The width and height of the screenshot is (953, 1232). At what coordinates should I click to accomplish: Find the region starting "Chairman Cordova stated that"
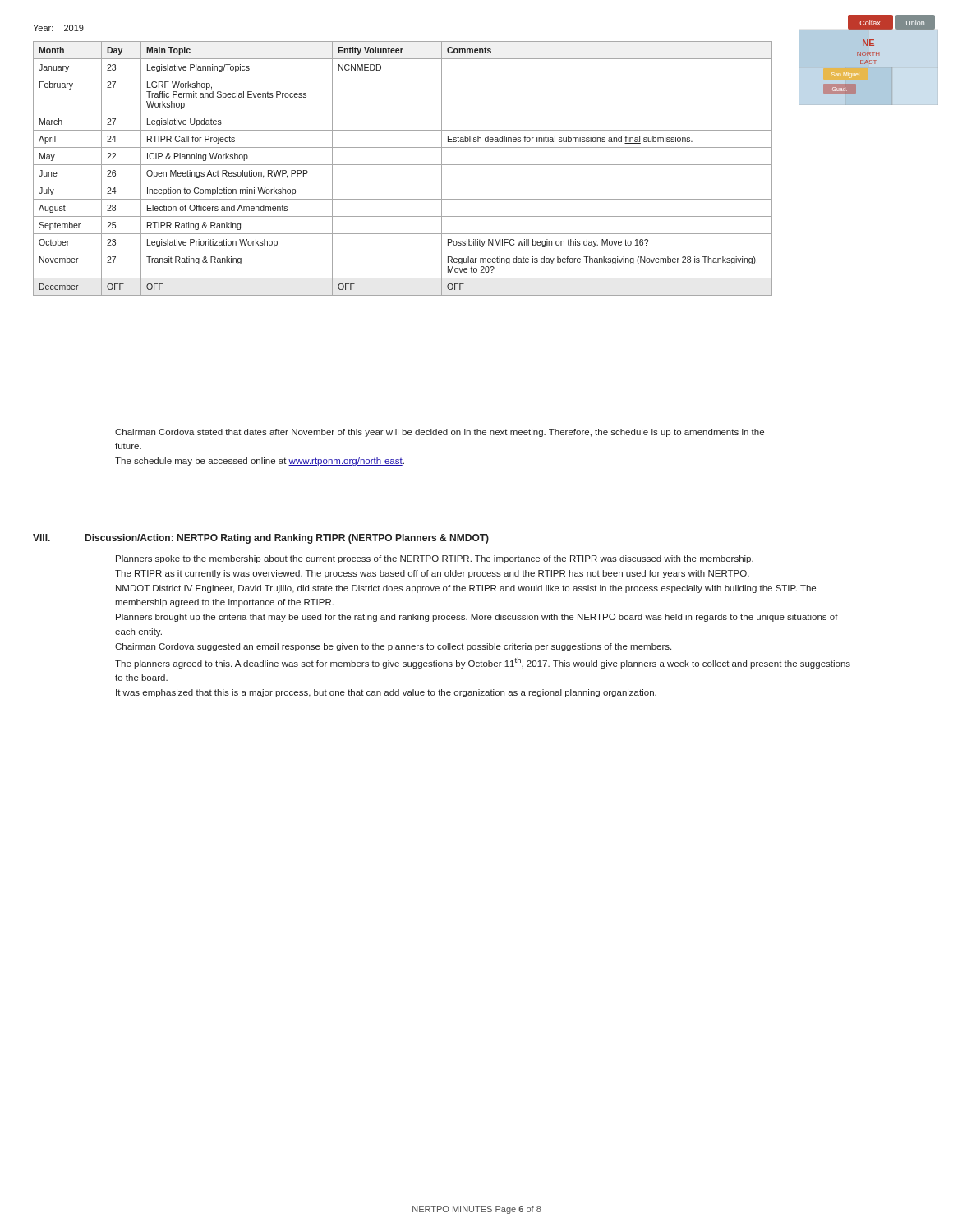[440, 446]
